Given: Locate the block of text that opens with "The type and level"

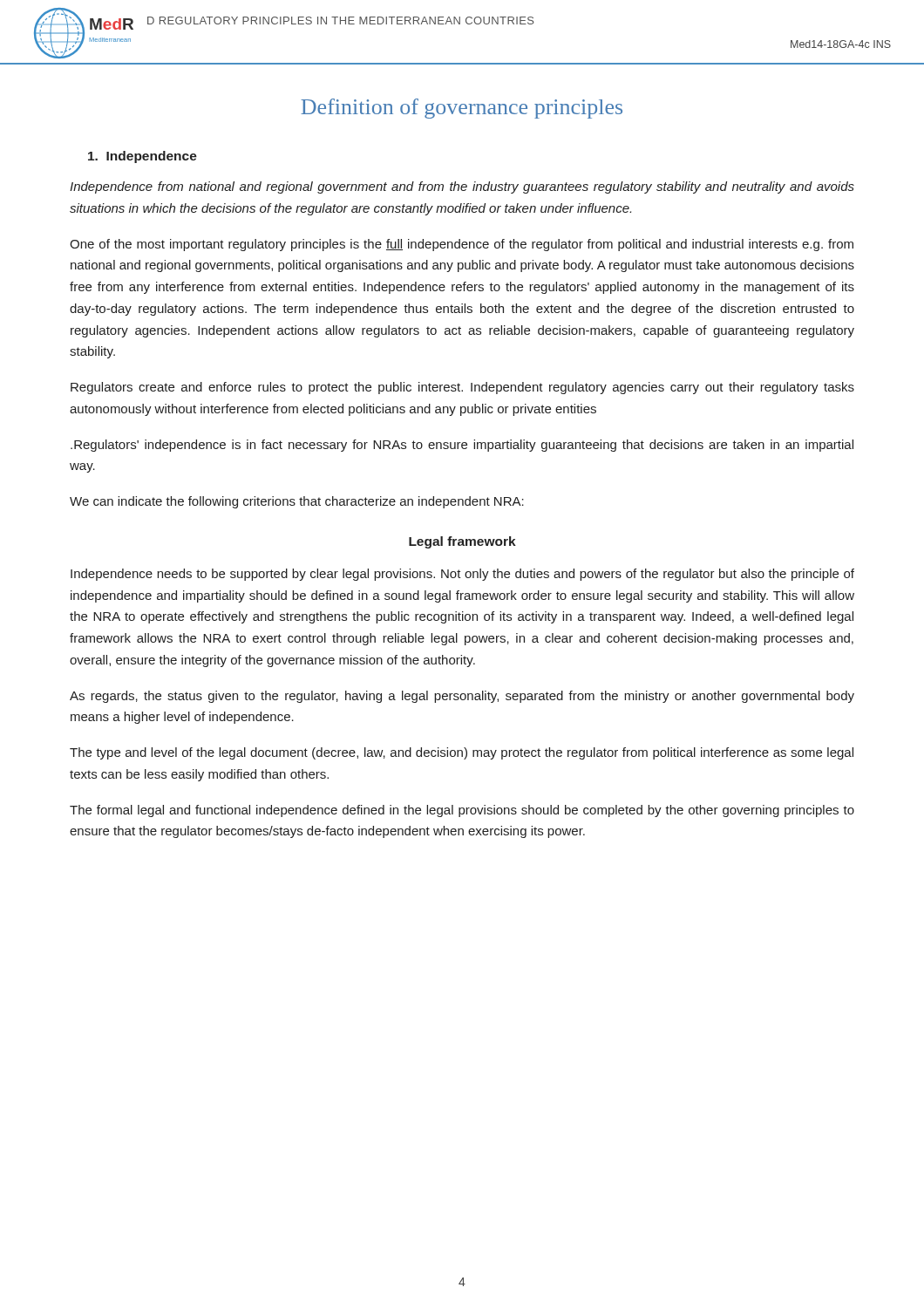Looking at the screenshot, I should pos(462,763).
